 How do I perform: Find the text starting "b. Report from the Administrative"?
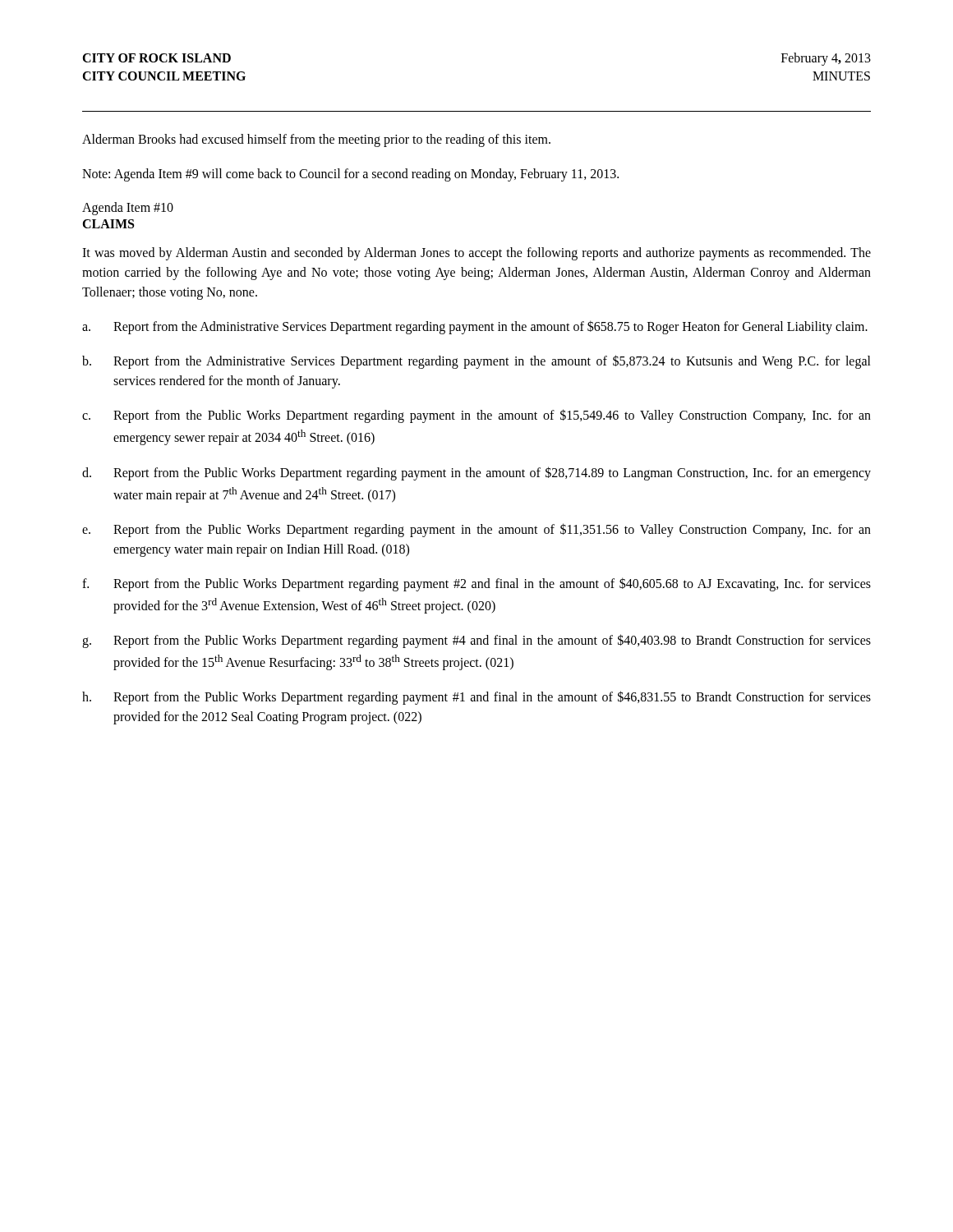click(476, 371)
